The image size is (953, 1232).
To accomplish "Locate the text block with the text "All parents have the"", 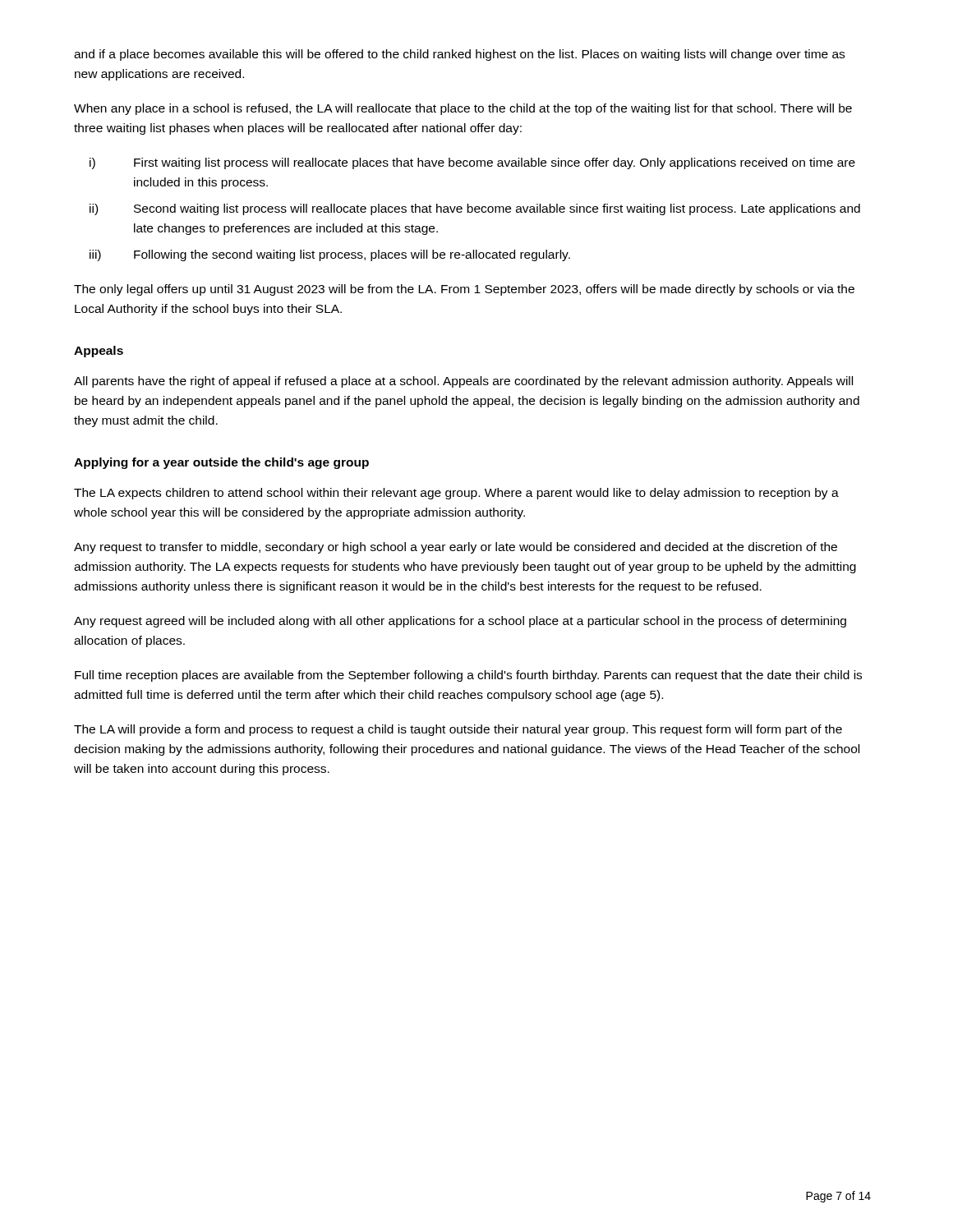I will [x=467, y=400].
